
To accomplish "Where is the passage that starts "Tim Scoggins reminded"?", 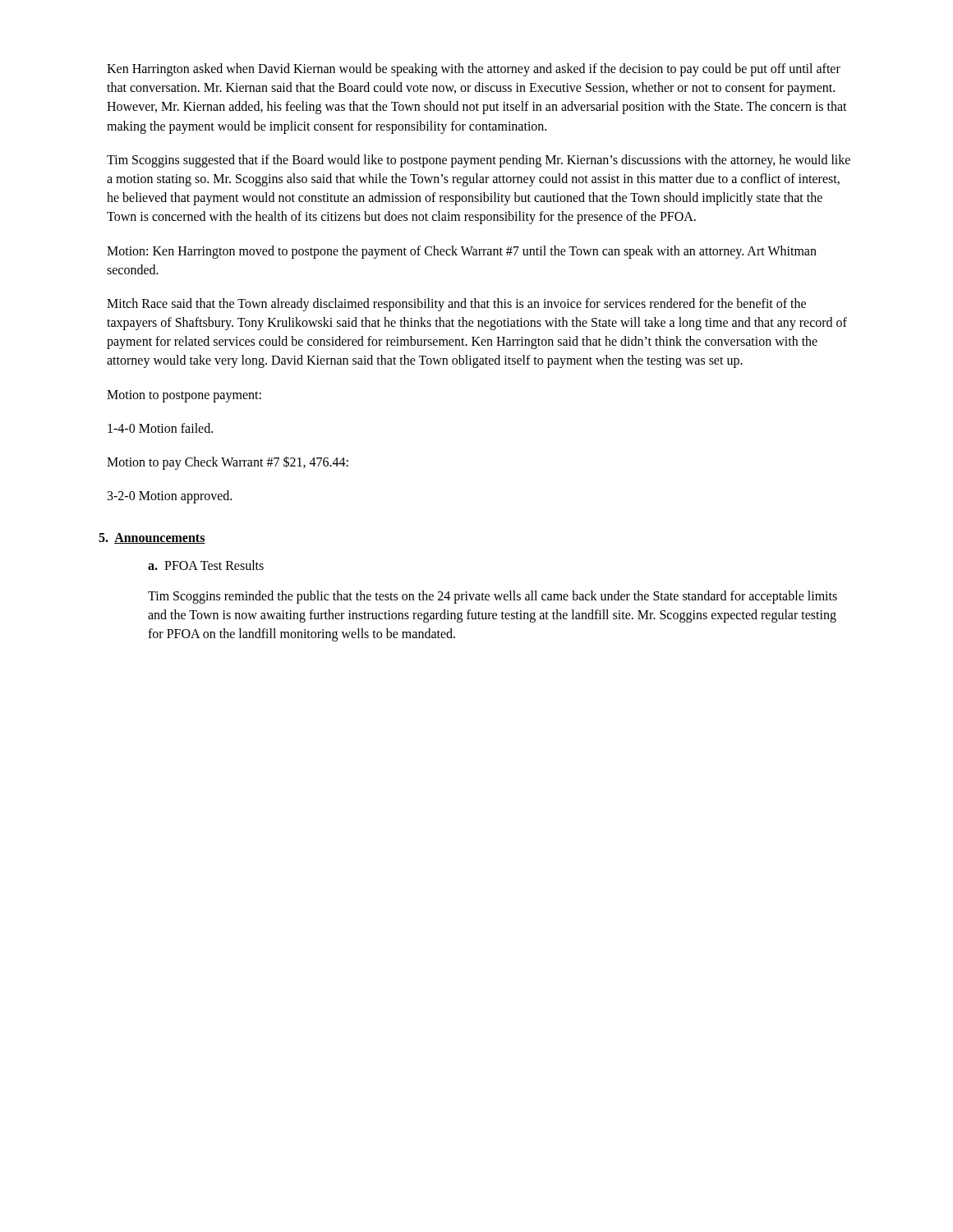I will [x=493, y=615].
